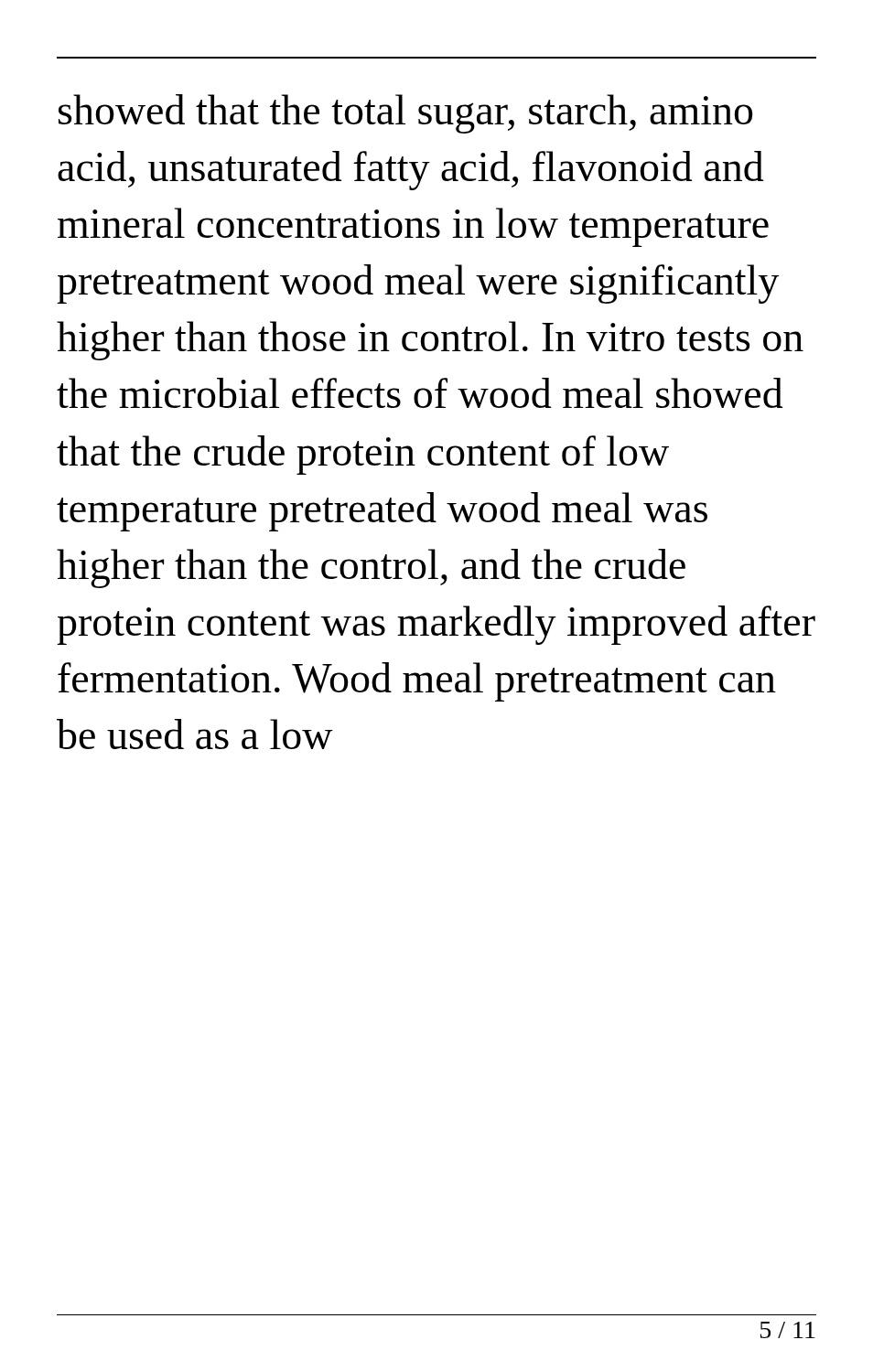Find the block on this page that starts "showed that the total sugar, starch, amino"
The width and height of the screenshot is (873, 1372).
point(436,423)
